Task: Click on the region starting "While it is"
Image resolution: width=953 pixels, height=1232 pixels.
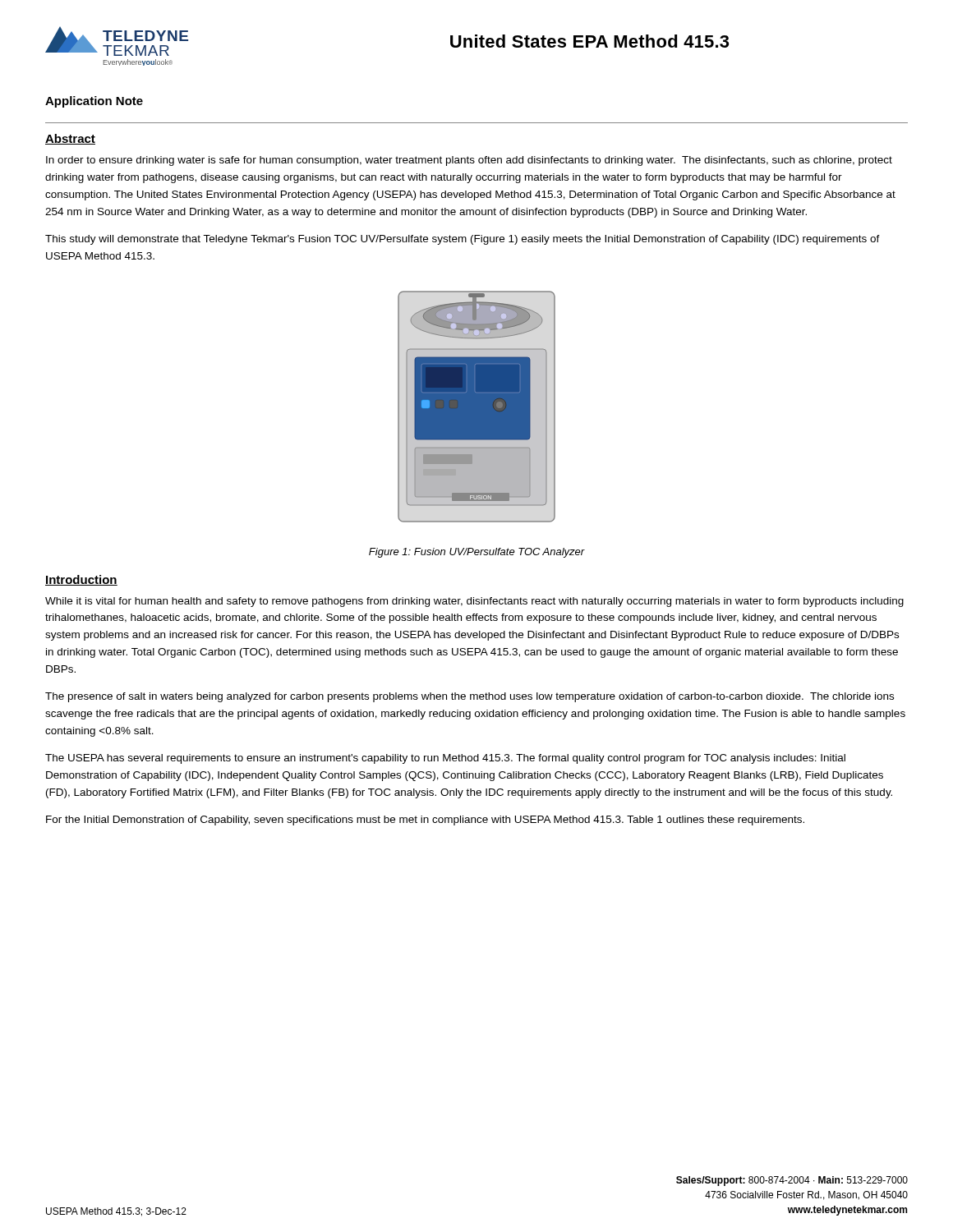Action: 475,635
